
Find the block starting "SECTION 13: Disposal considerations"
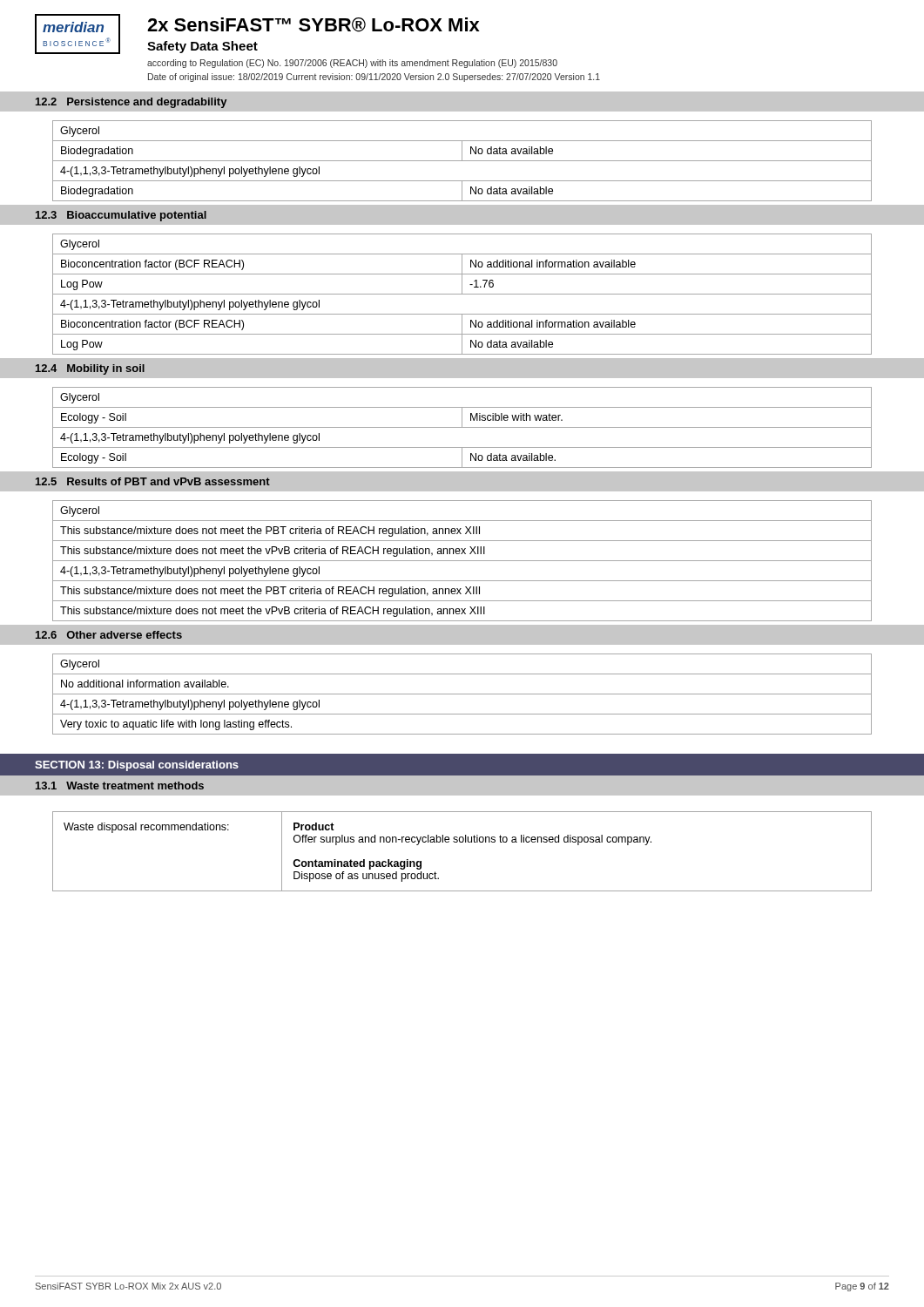tap(137, 764)
